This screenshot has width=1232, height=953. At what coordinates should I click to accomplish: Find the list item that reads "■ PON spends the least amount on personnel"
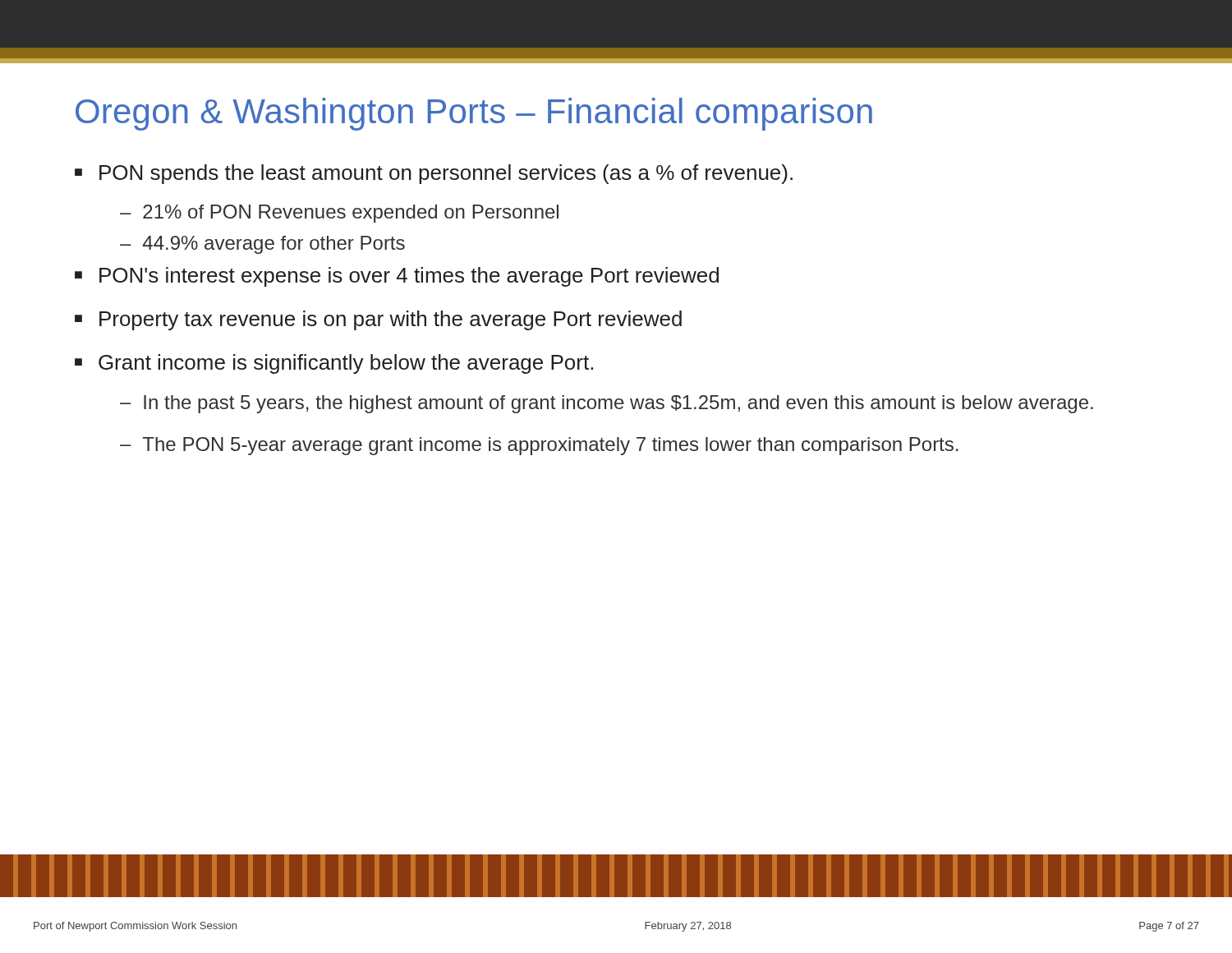coord(434,173)
